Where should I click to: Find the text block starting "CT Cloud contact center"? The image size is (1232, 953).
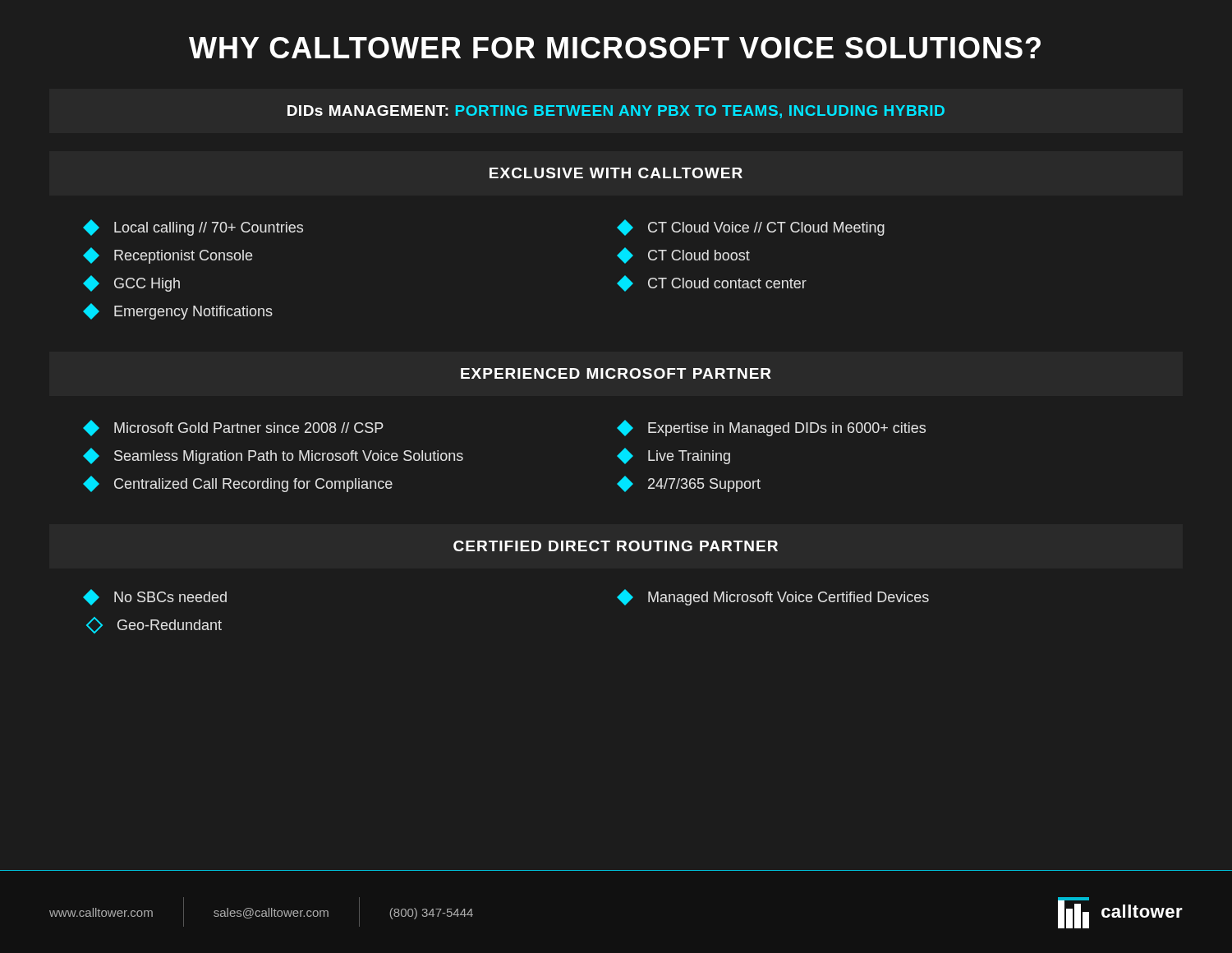pyautogui.click(x=711, y=283)
